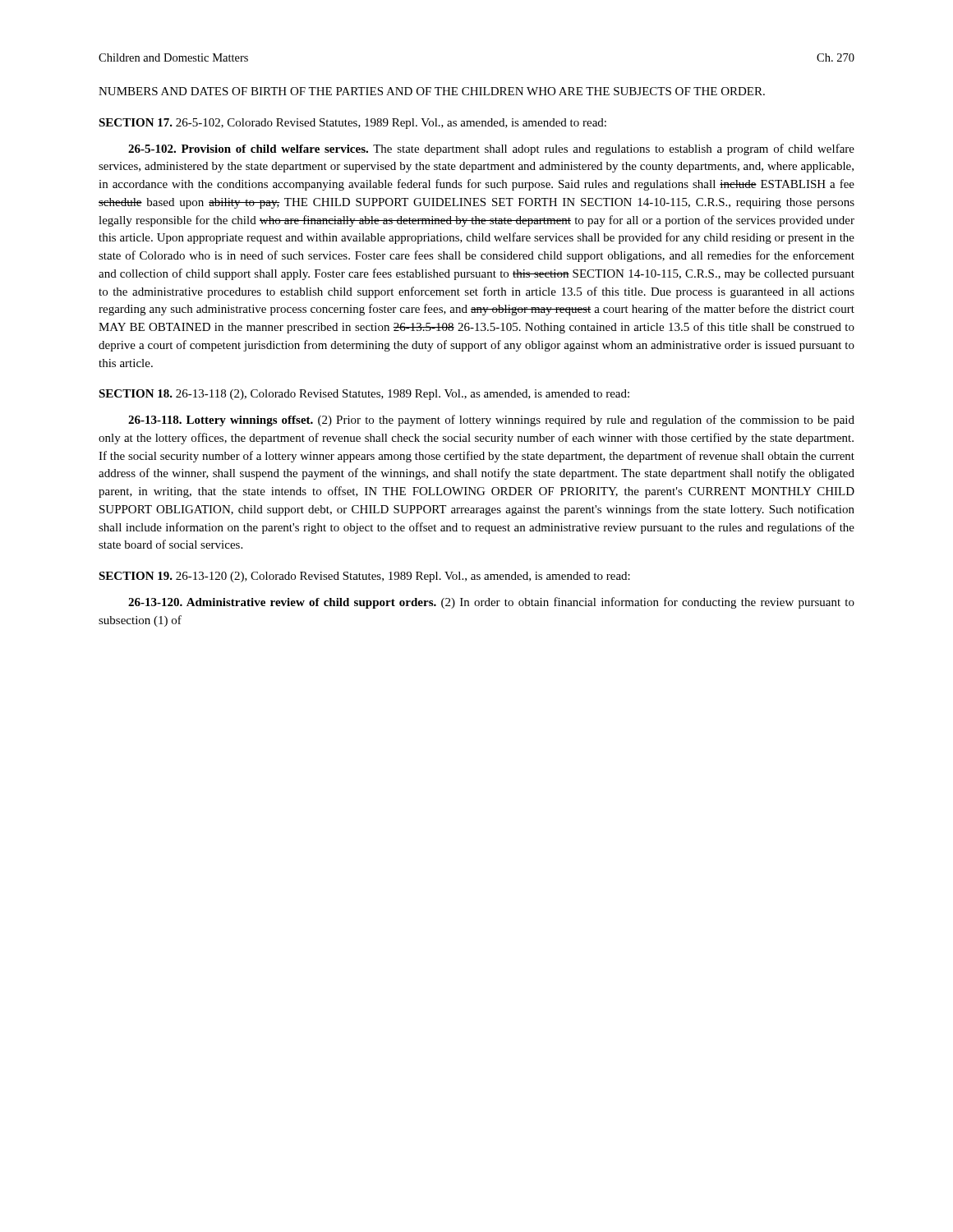Find the section header on this page that starts "SECTION 18. 26-13-118 (2), Colorado Revised Statutes,"

[x=364, y=394]
